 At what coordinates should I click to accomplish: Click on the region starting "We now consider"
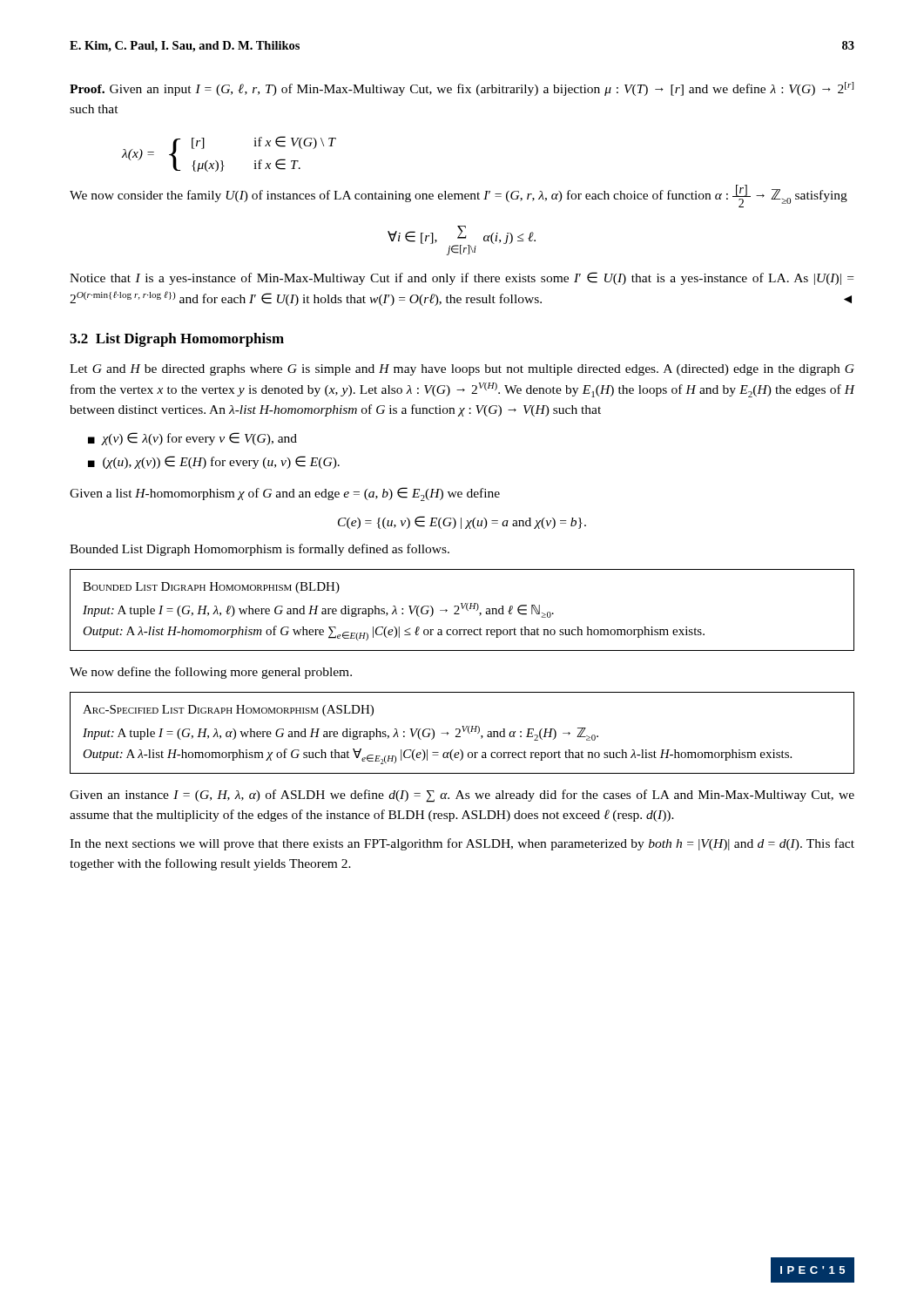[x=462, y=197]
